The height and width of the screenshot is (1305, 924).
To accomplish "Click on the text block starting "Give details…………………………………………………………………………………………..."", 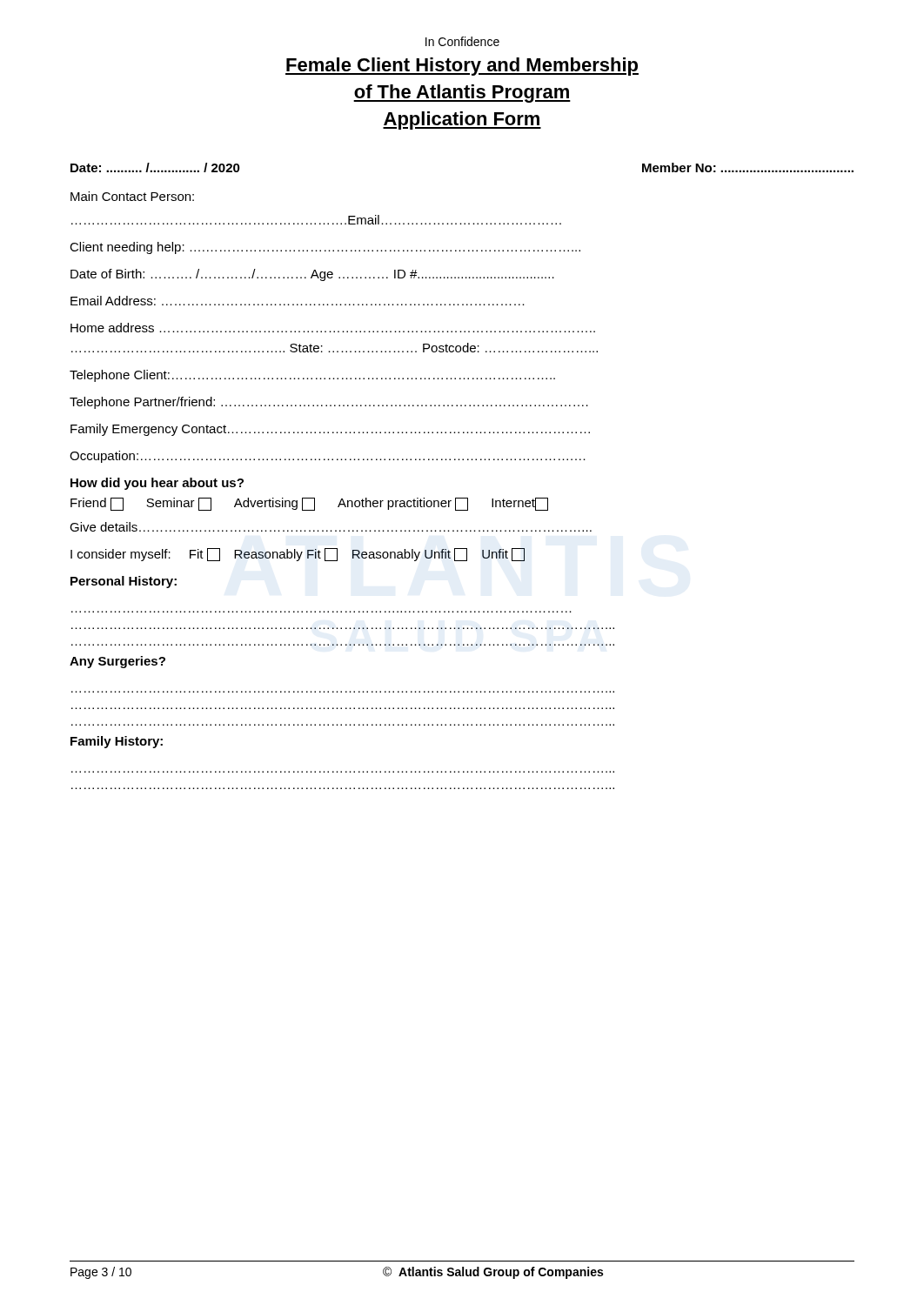I will pos(331,527).
